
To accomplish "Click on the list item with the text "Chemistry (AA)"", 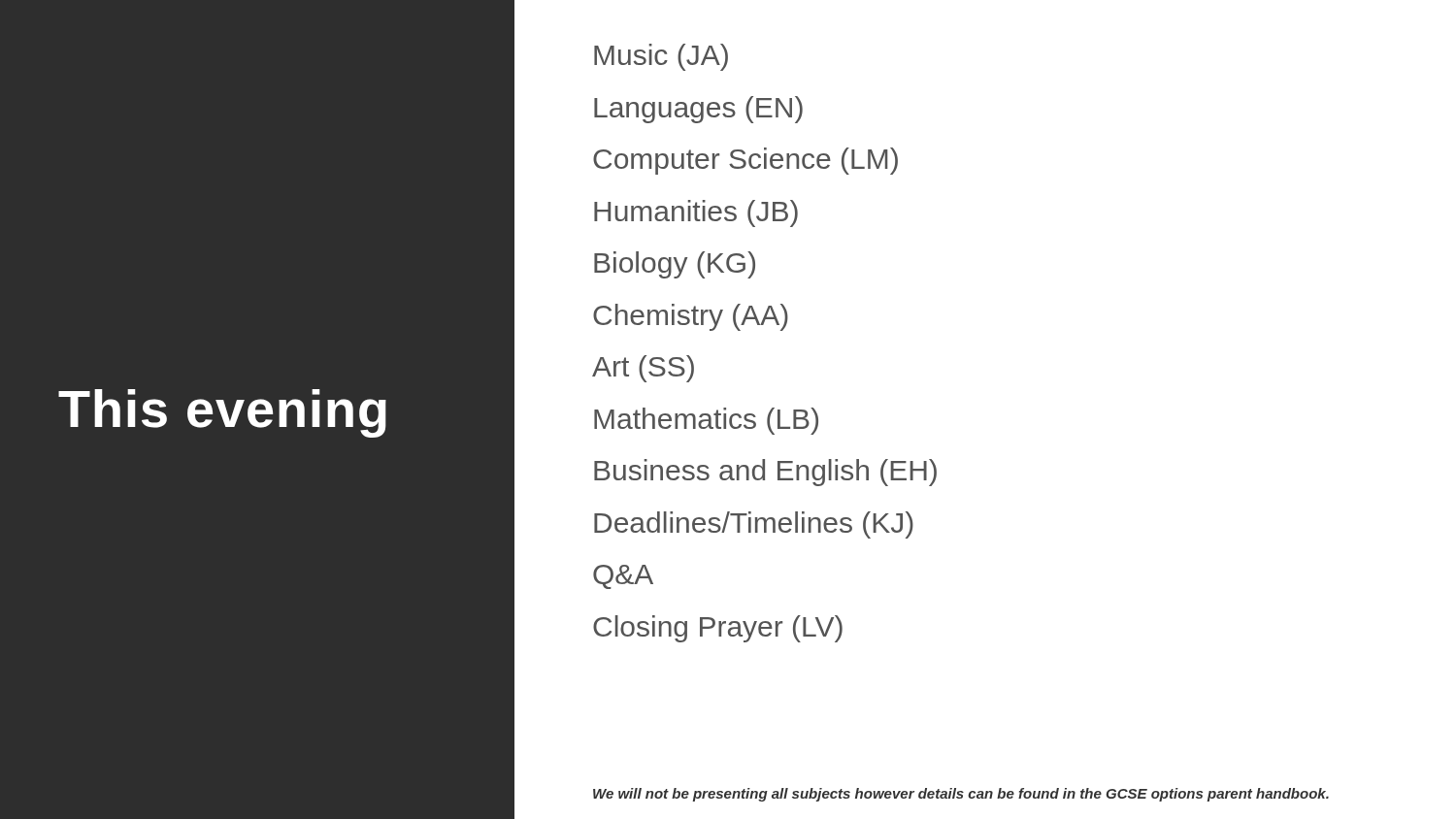I will (x=691, y=314).
